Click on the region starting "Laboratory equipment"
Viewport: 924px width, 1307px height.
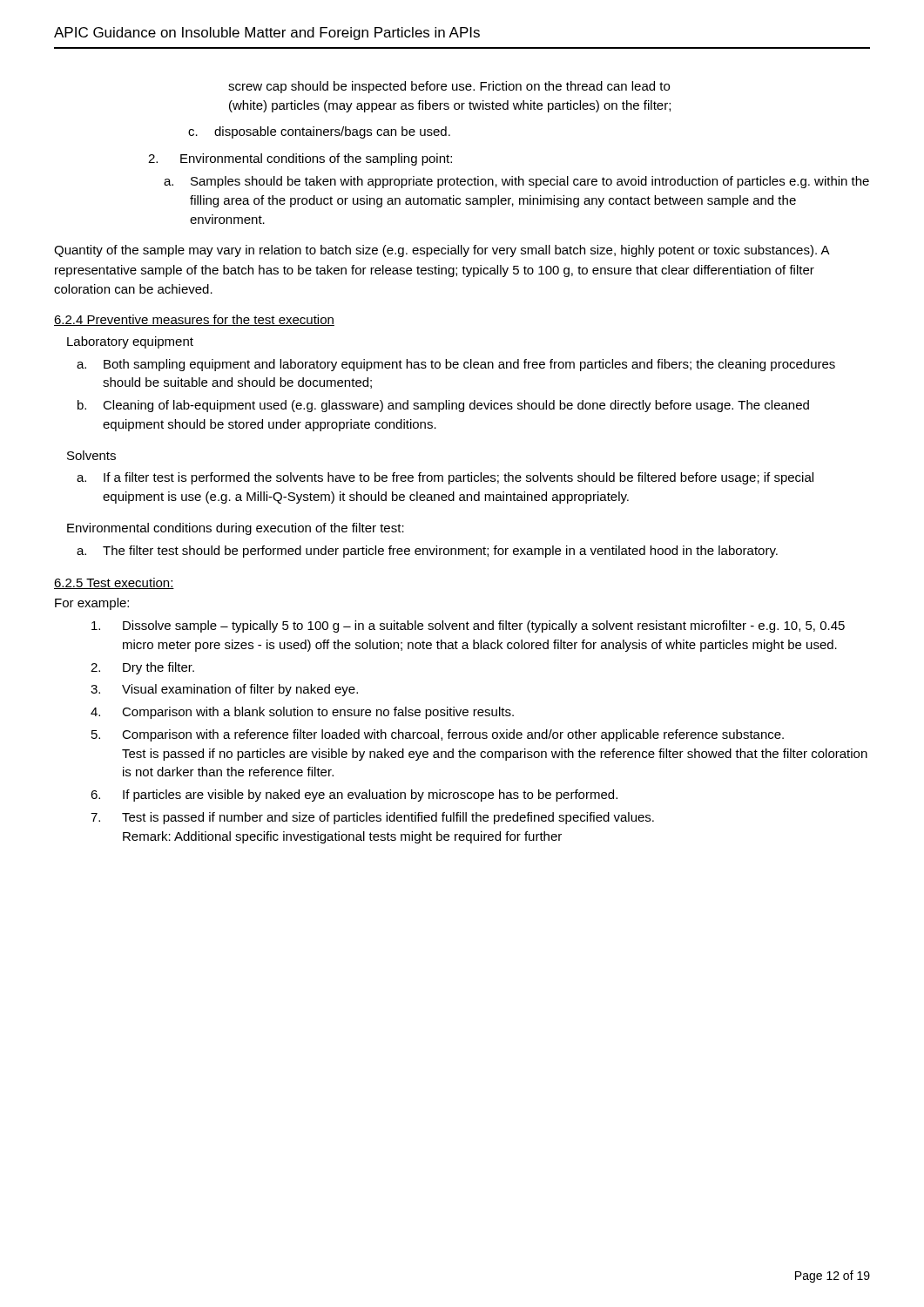click(130, 341)
